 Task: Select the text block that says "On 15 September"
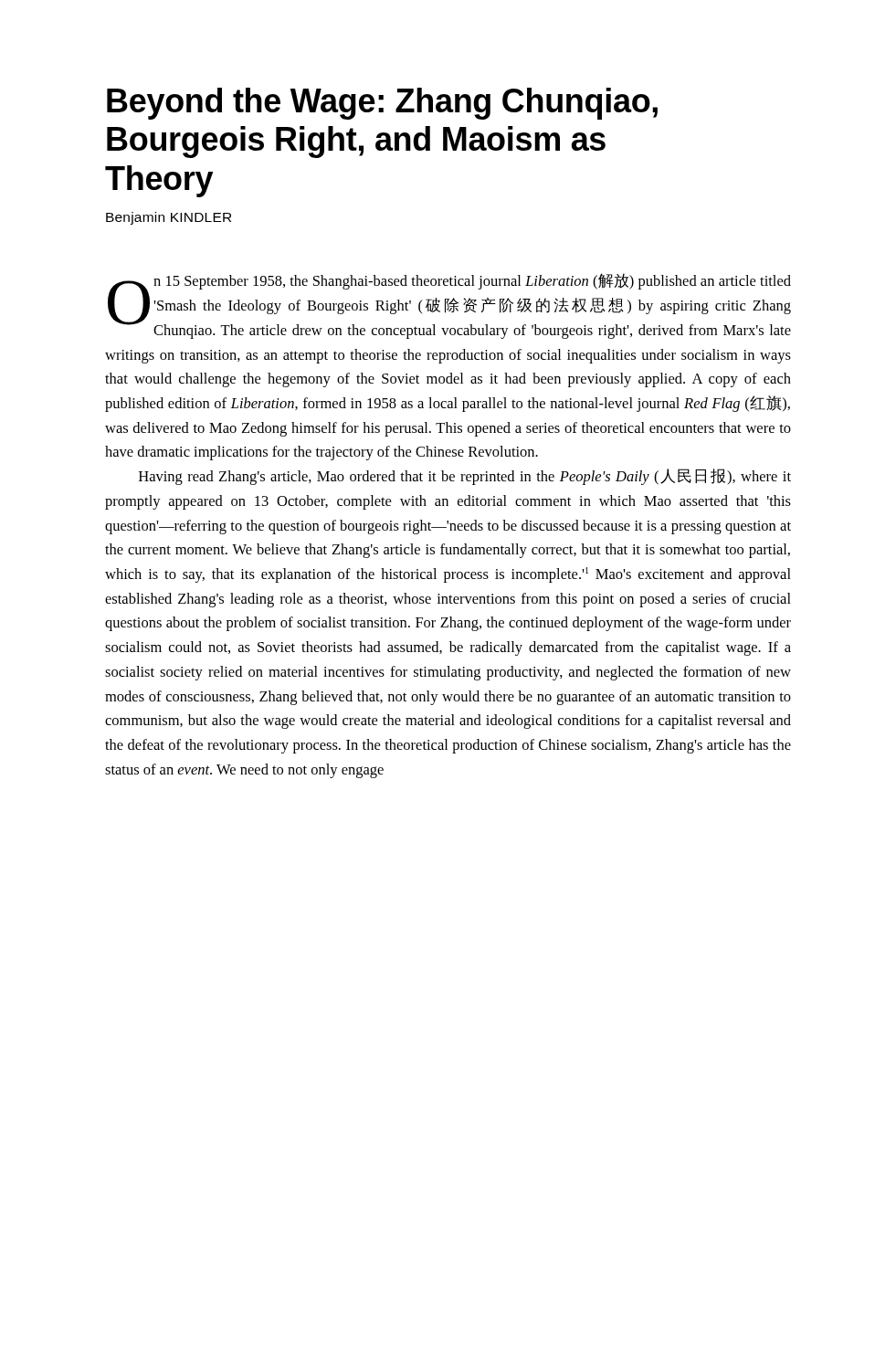pos(448,526)
